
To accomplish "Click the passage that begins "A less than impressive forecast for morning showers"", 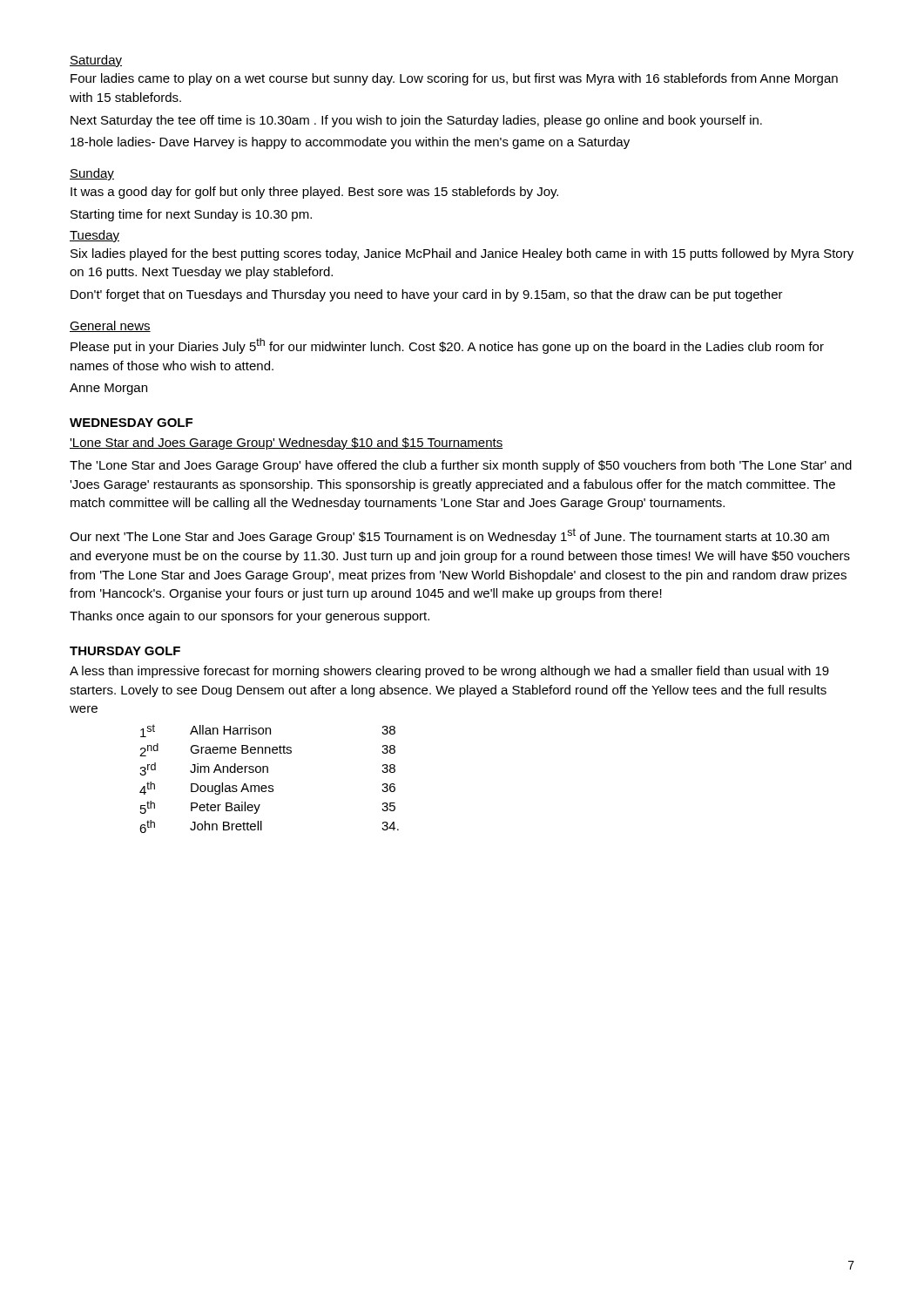I will click(462, 690).
